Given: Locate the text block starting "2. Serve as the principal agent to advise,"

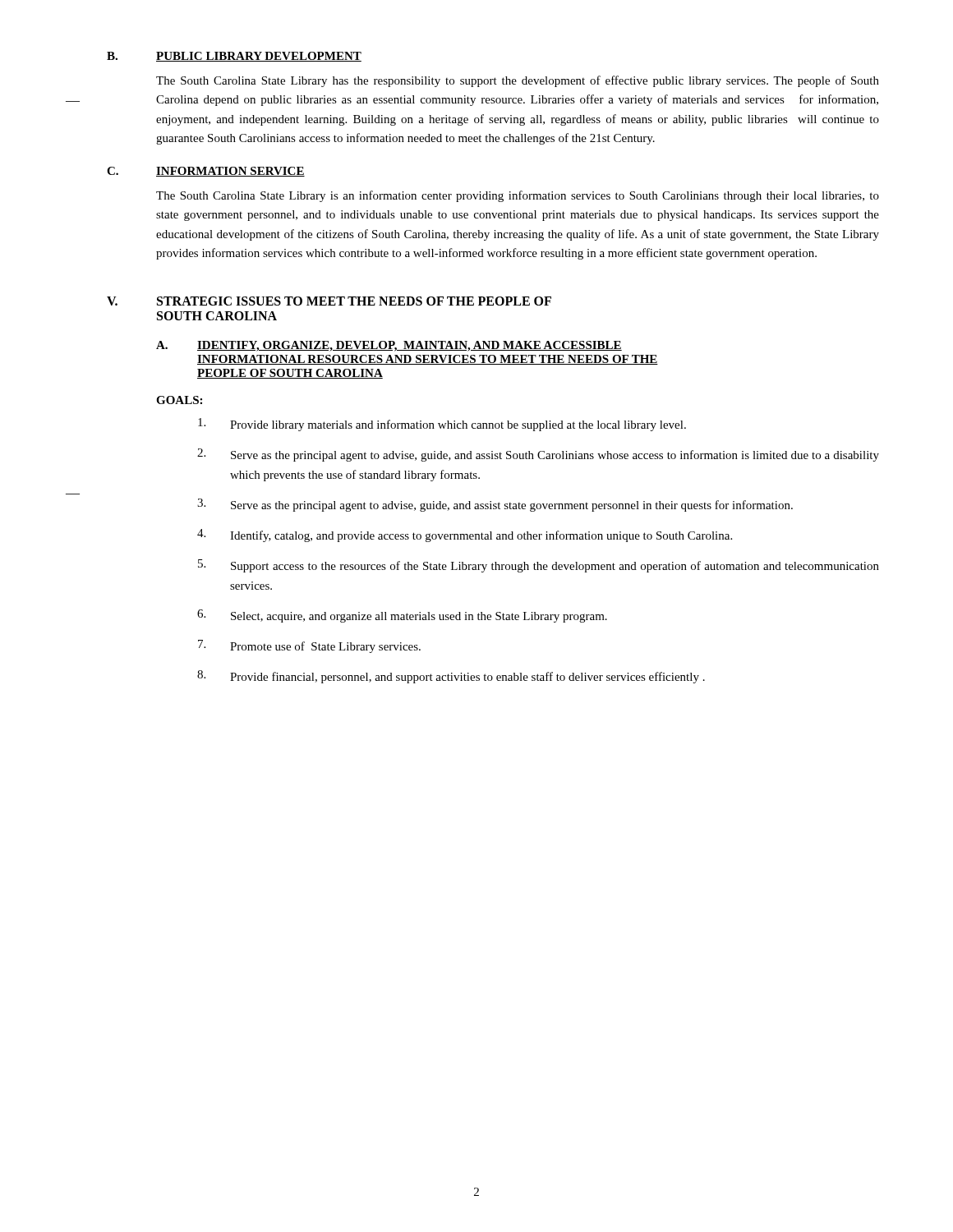Looking at the screenshot, I should [x=538, y=465].
